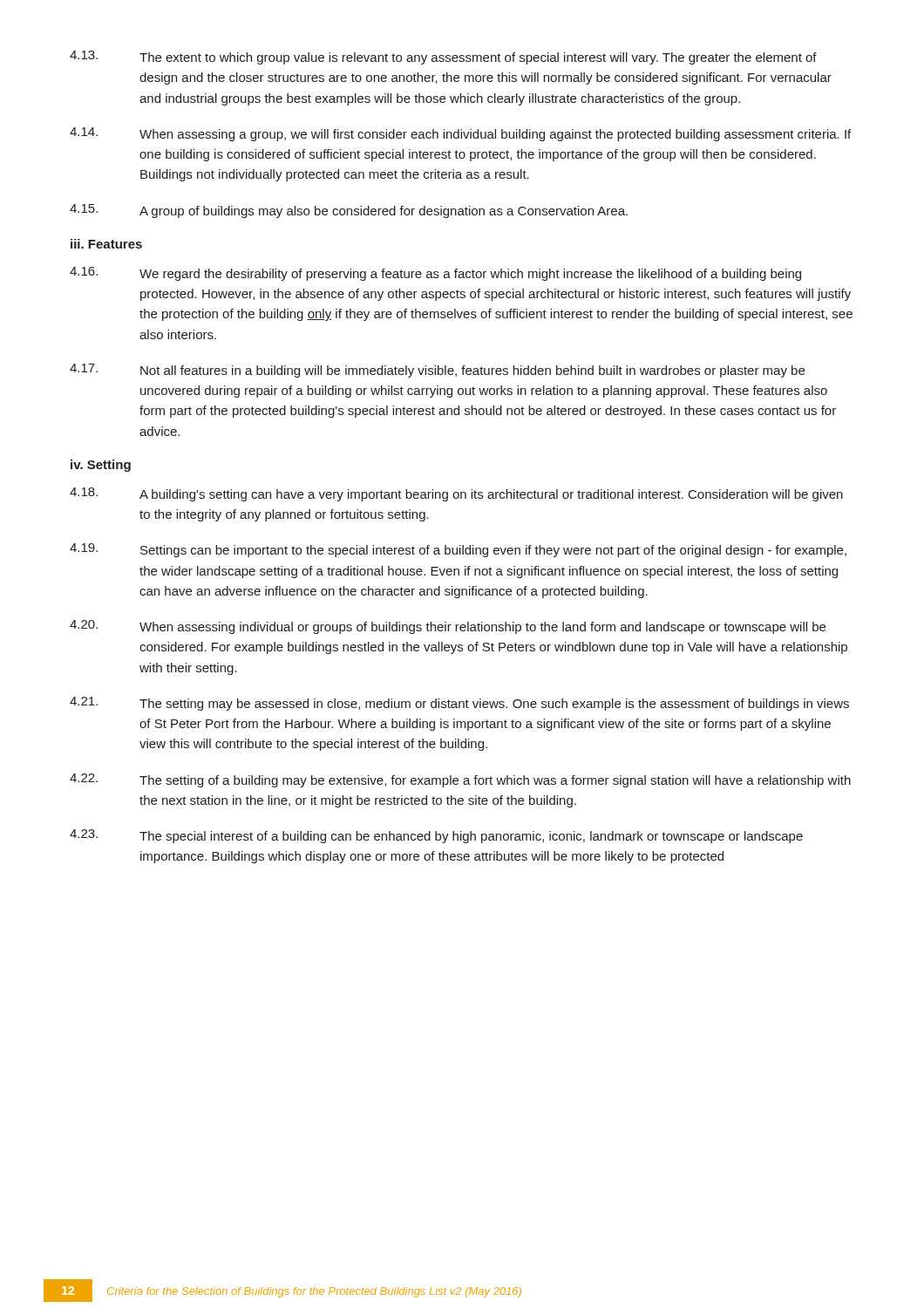
Task: Locate the list item that reads "4.14. When assessing"
Action: point(462,154)
